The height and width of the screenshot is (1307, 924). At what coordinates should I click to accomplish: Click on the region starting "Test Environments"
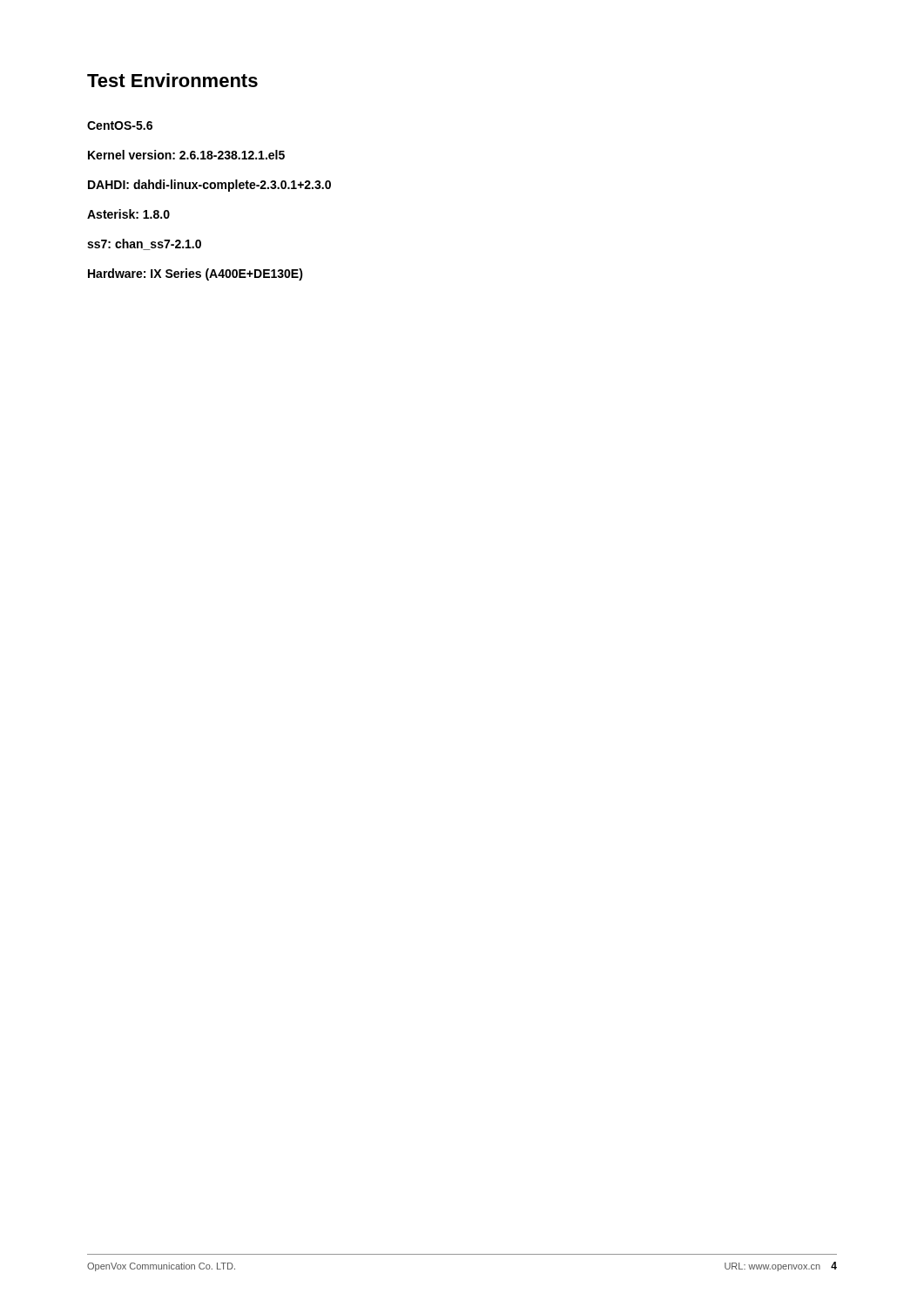173,81
